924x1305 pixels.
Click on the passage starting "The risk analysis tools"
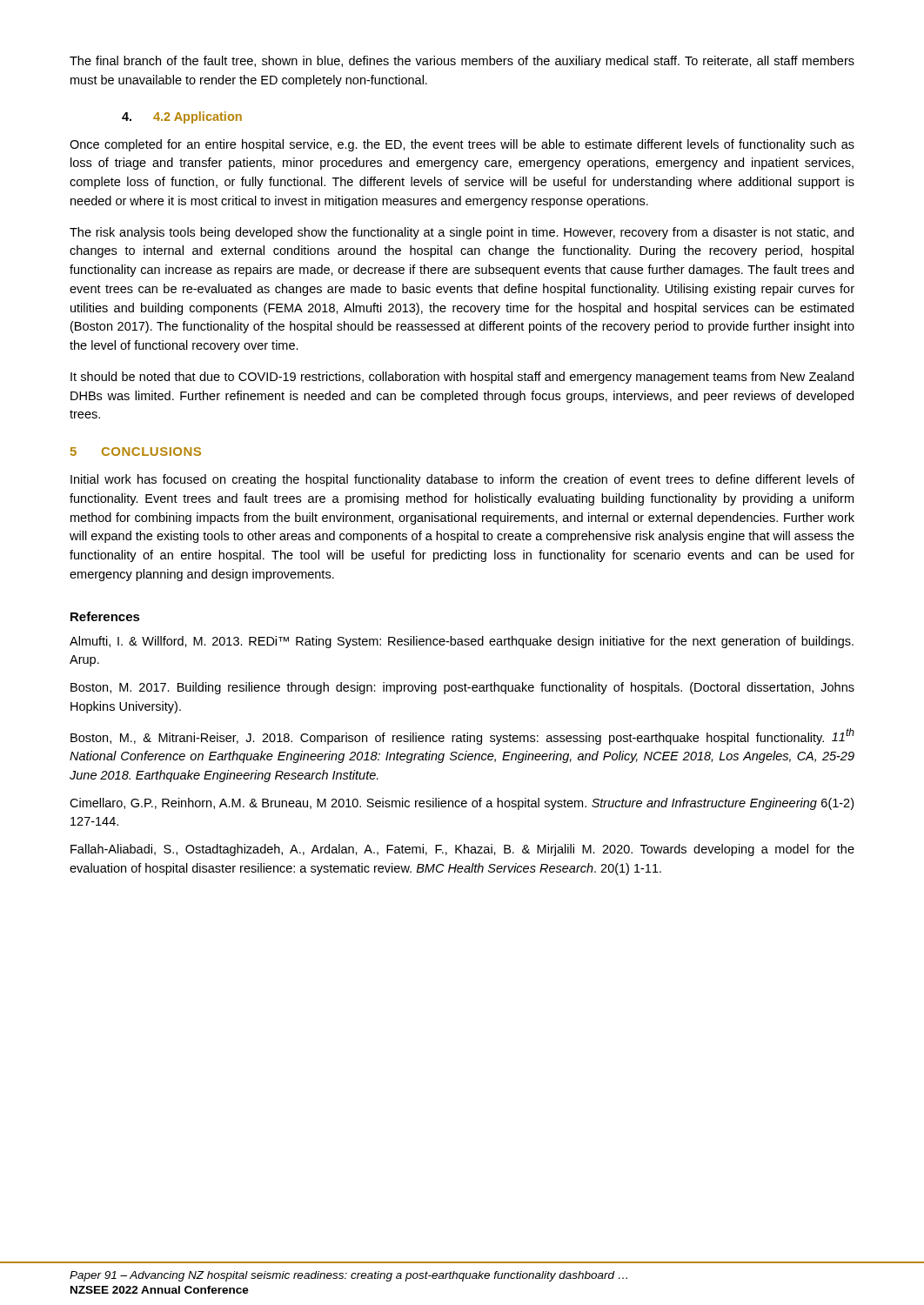coord(462,289)
